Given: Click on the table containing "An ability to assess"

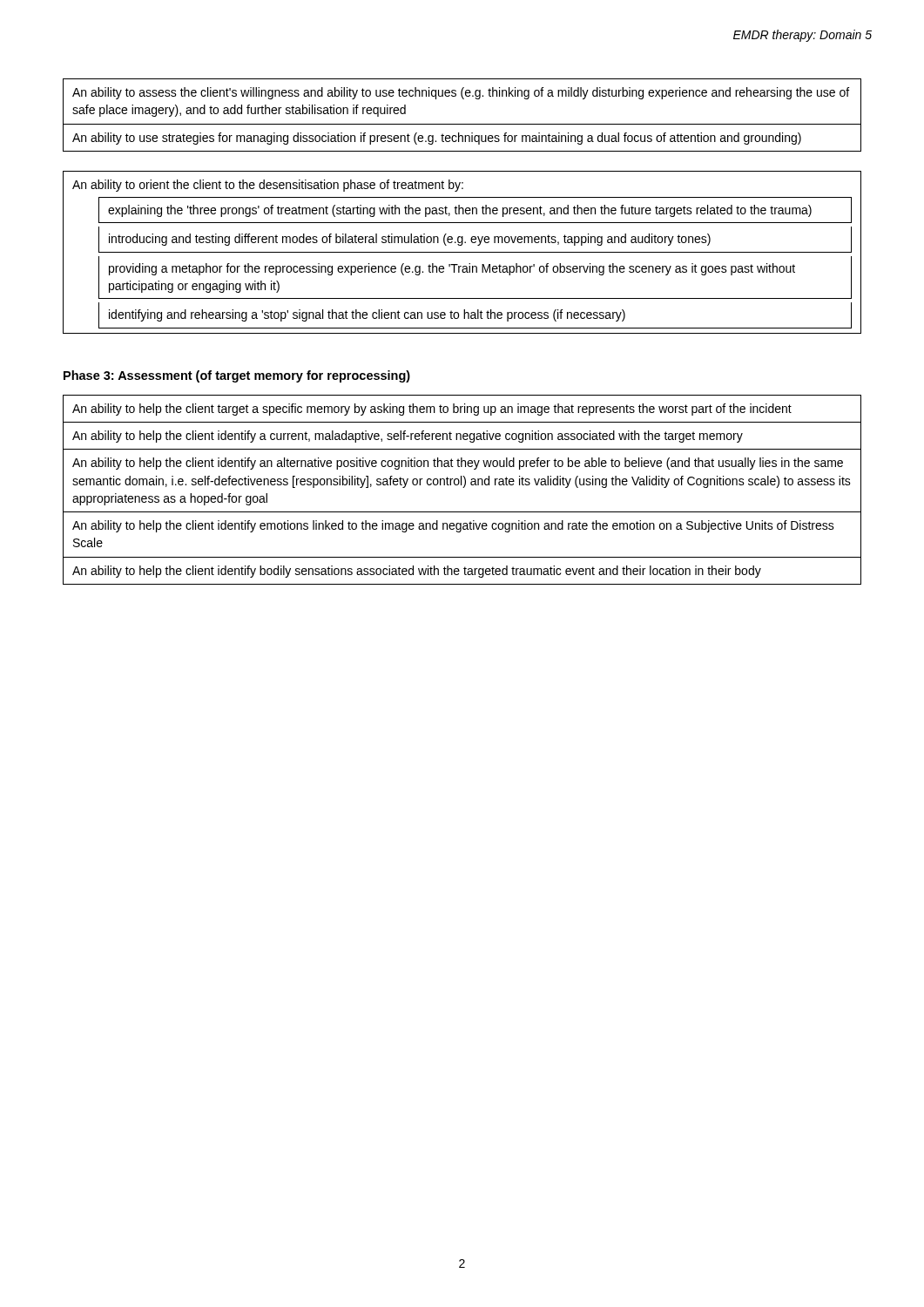Looking at the screenshot, I should tap(462, 115).
